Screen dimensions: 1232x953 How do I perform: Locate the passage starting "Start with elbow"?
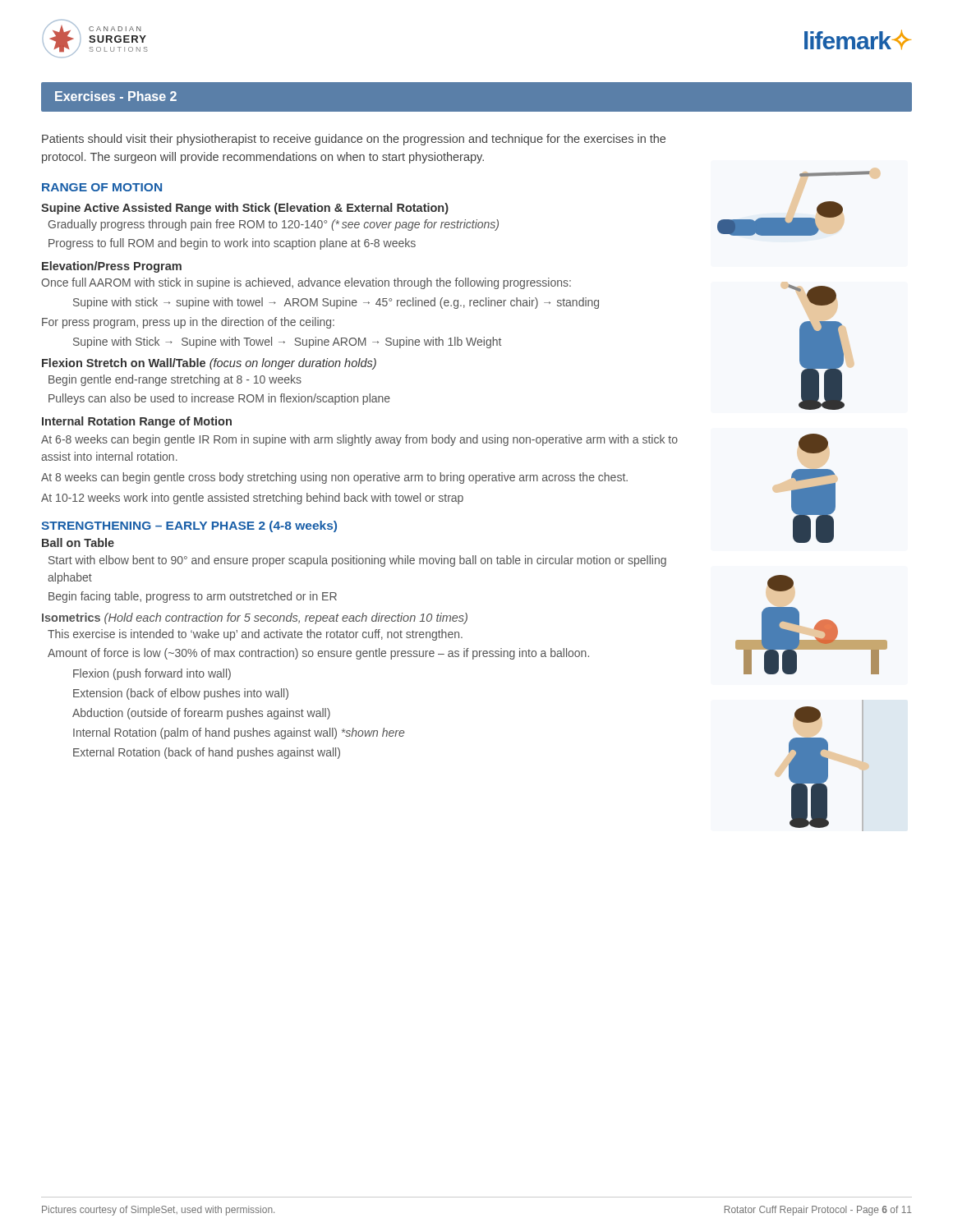point(357,569)
